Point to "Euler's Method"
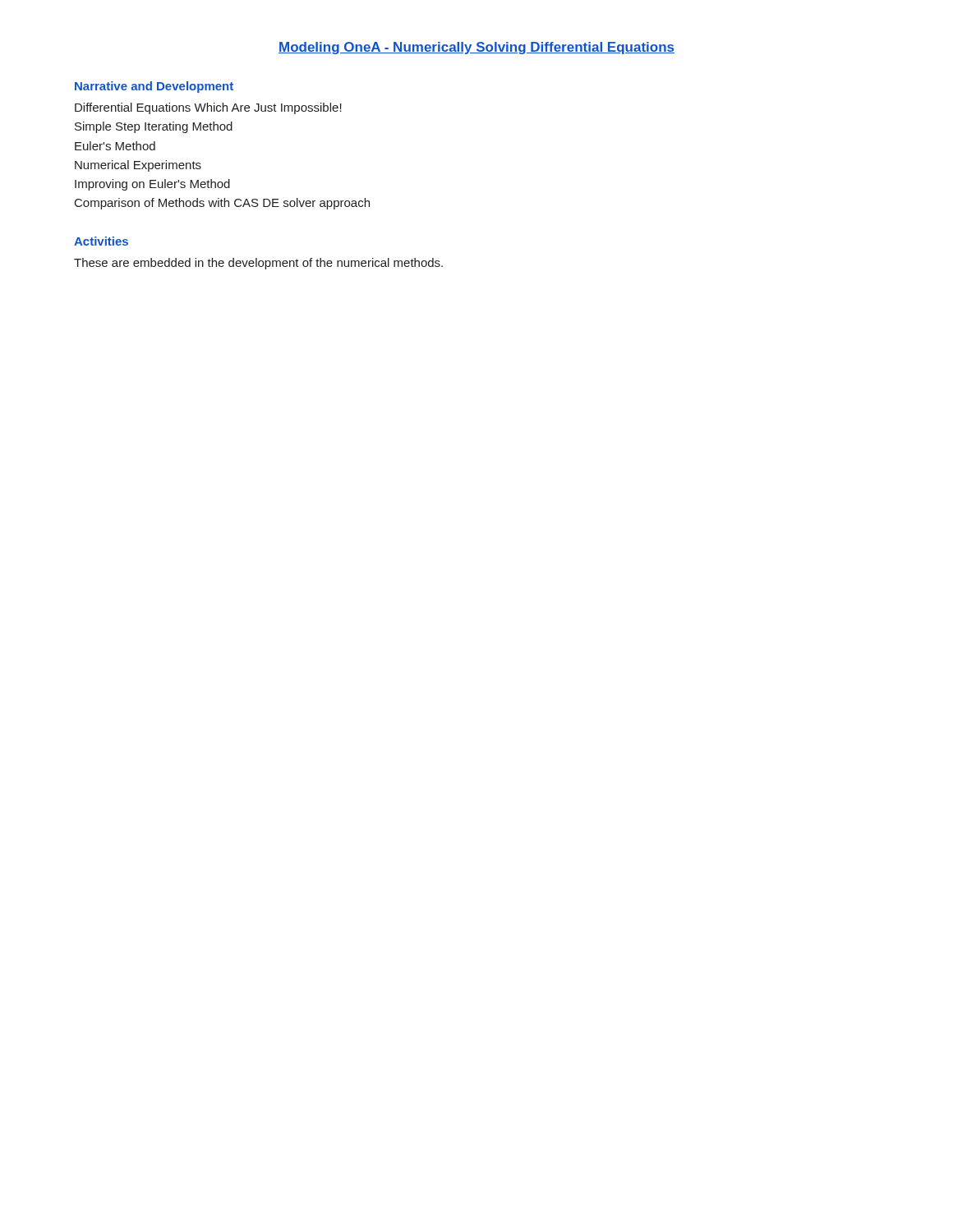953x1232 pixels. (115, 145)
